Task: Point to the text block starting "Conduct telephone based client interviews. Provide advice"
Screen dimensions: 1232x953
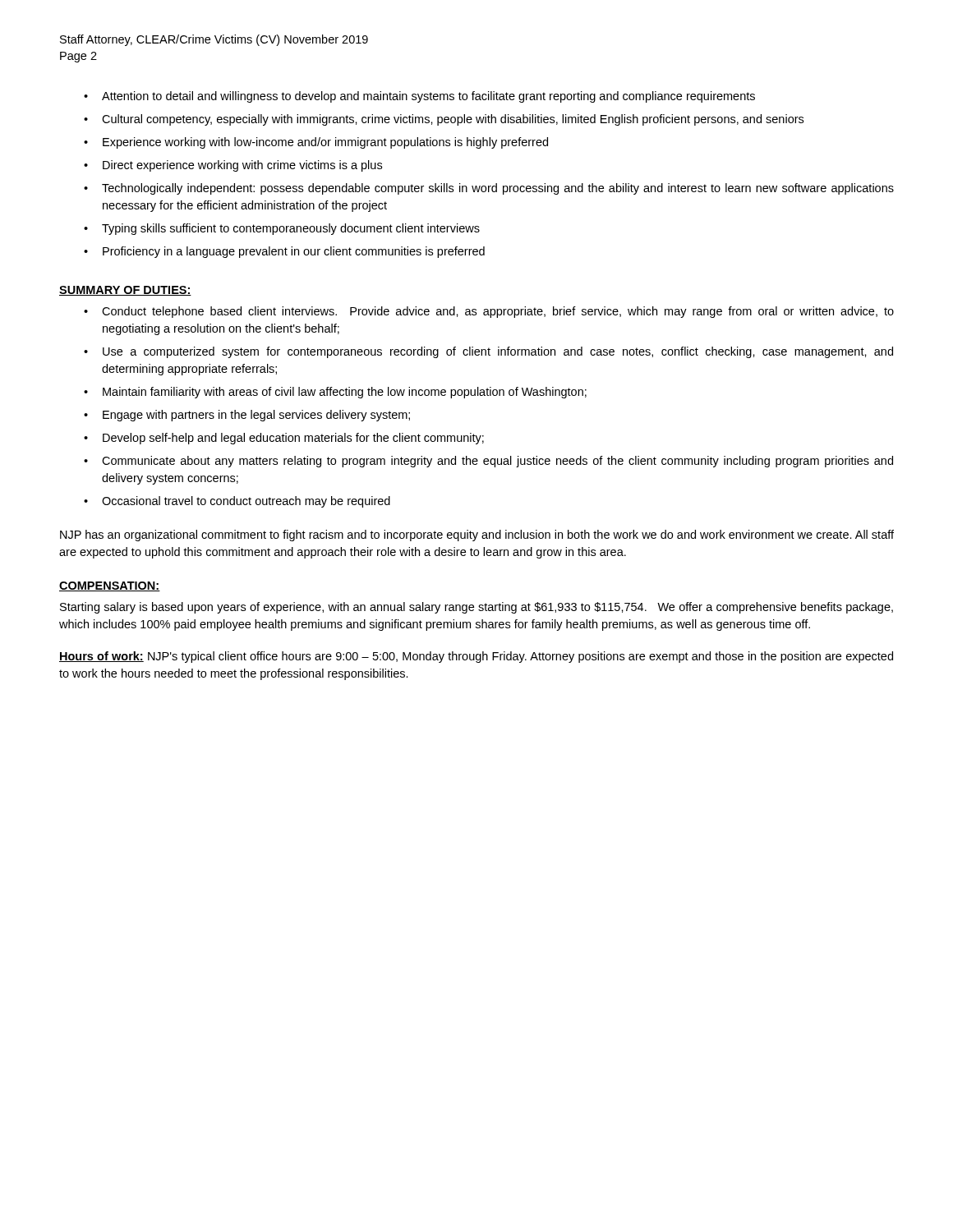Action: click(x=498, y=320)
